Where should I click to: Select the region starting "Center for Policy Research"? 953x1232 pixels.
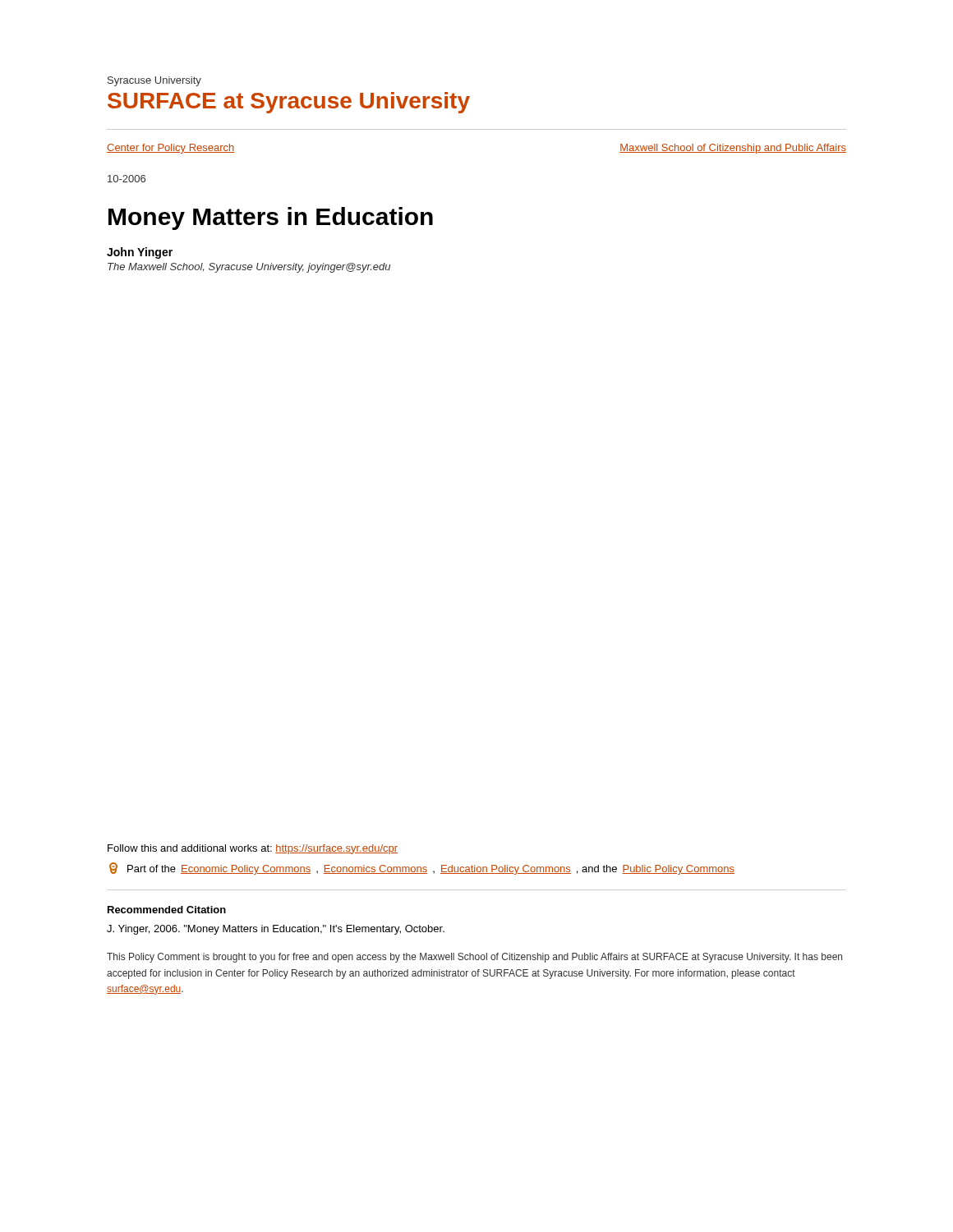(171, 147)
